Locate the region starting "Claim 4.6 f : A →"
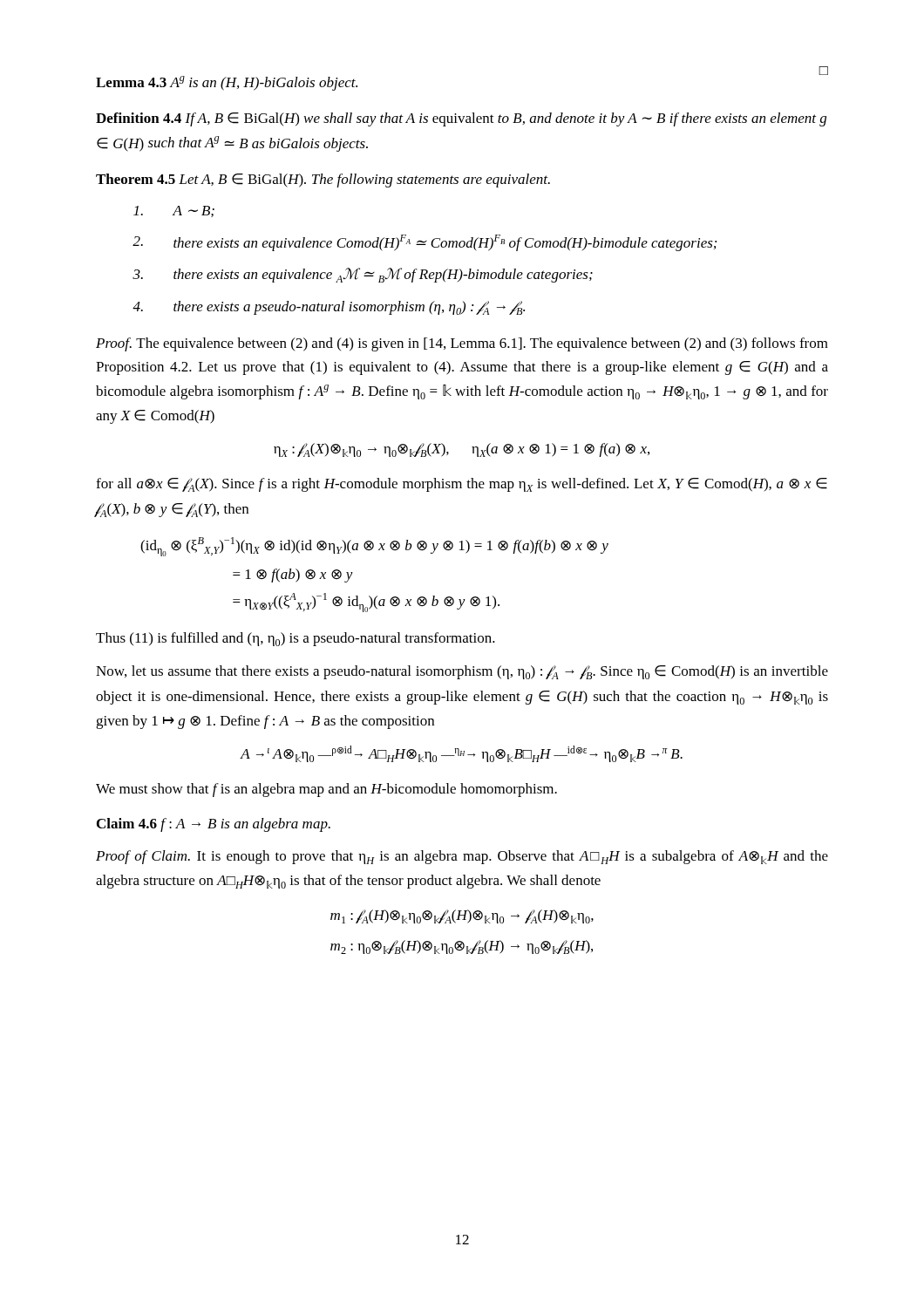This screenshot has height=1308, width=924. pos(214,824)
